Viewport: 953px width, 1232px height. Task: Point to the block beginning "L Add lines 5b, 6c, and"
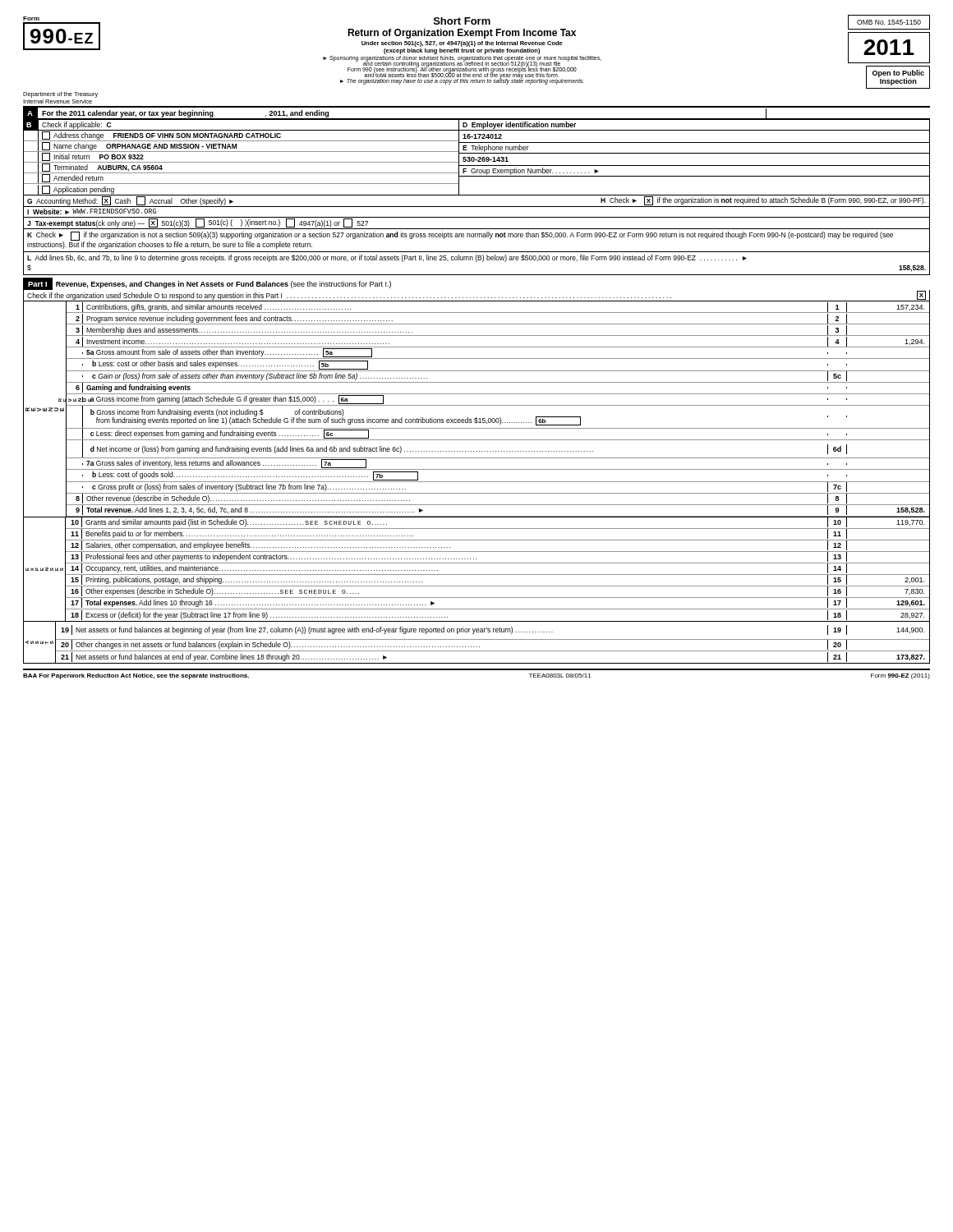476,263
